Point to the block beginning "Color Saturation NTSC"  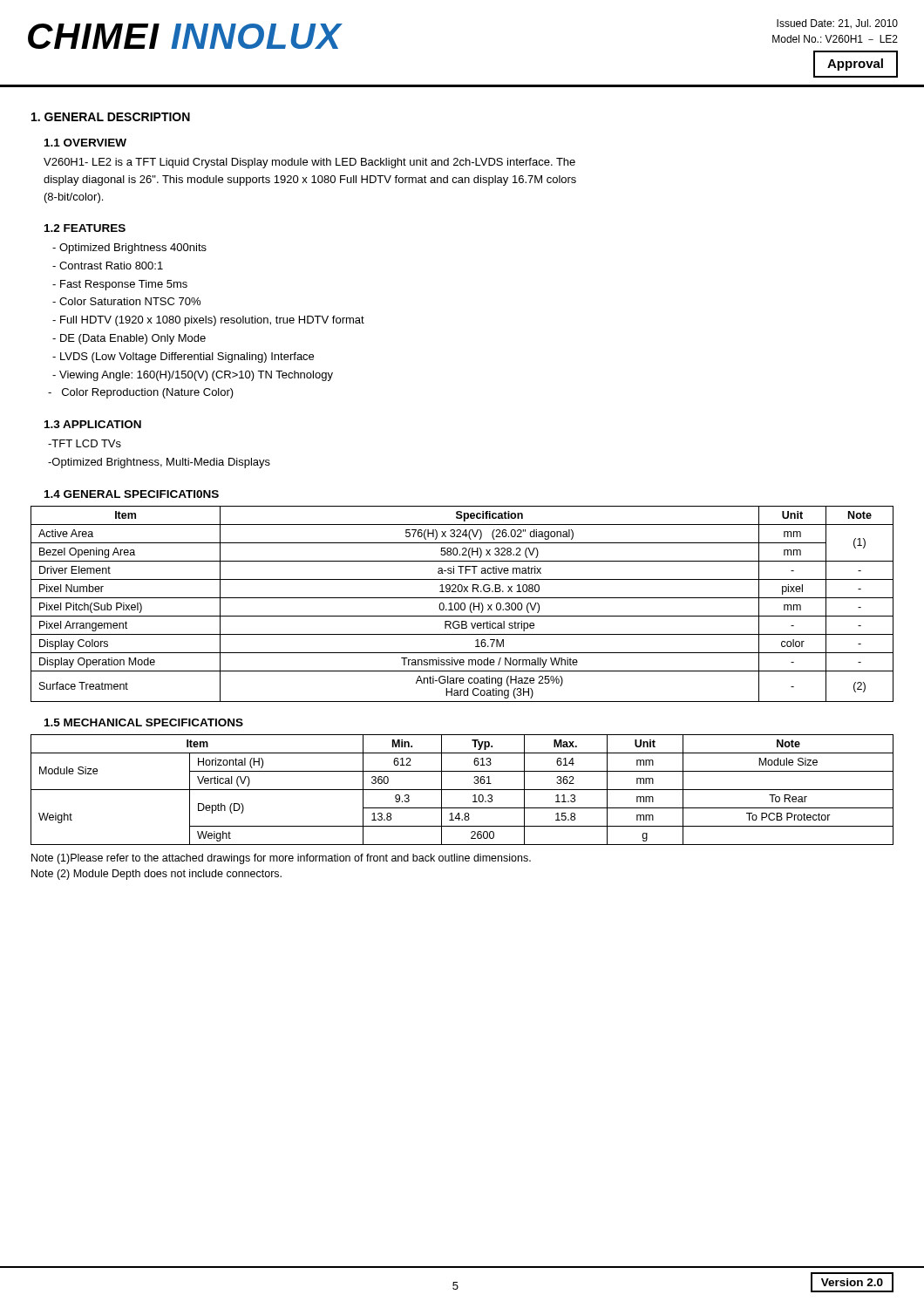[127, 301]
